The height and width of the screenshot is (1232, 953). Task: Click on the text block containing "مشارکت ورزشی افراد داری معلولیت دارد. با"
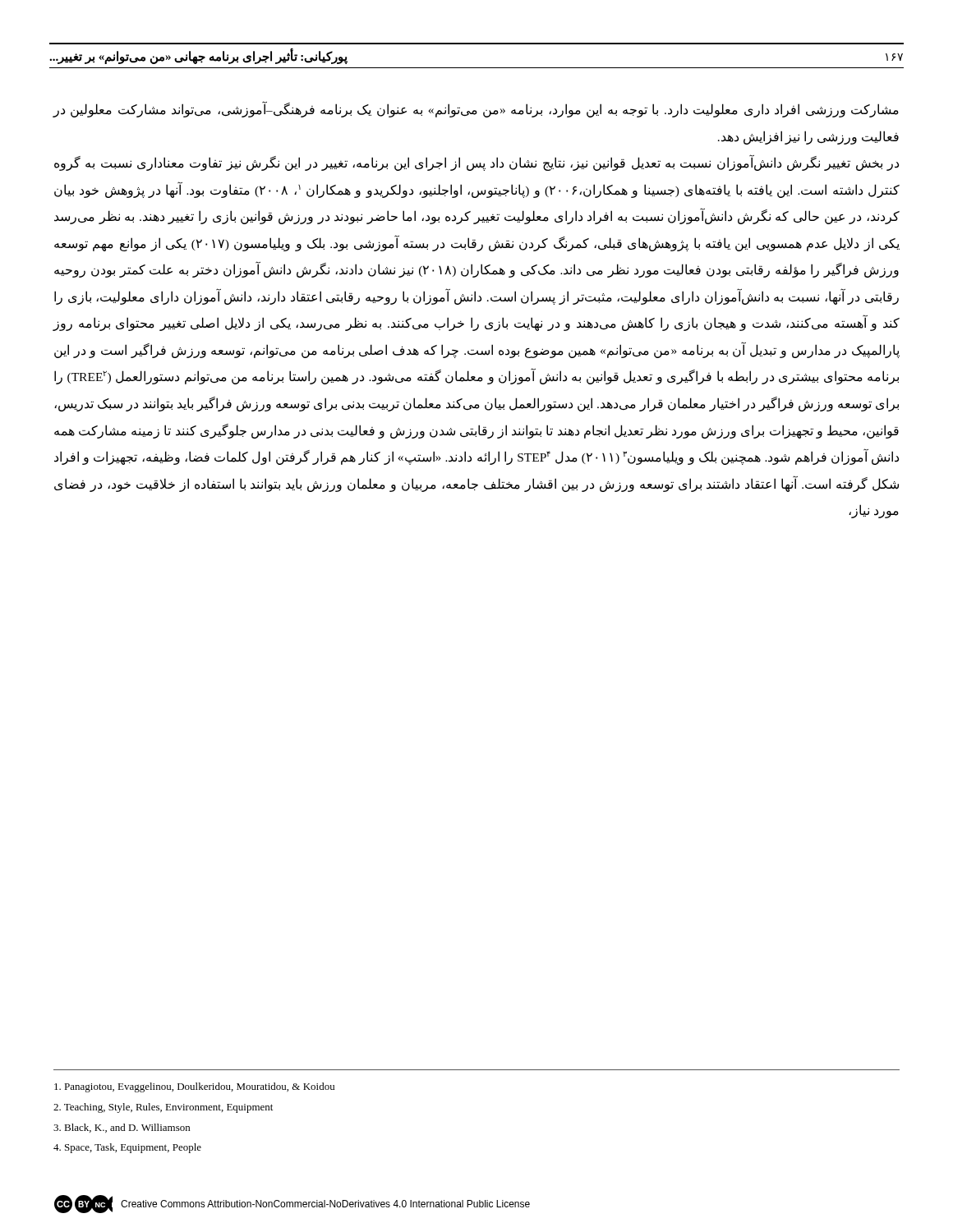(476, 310)
